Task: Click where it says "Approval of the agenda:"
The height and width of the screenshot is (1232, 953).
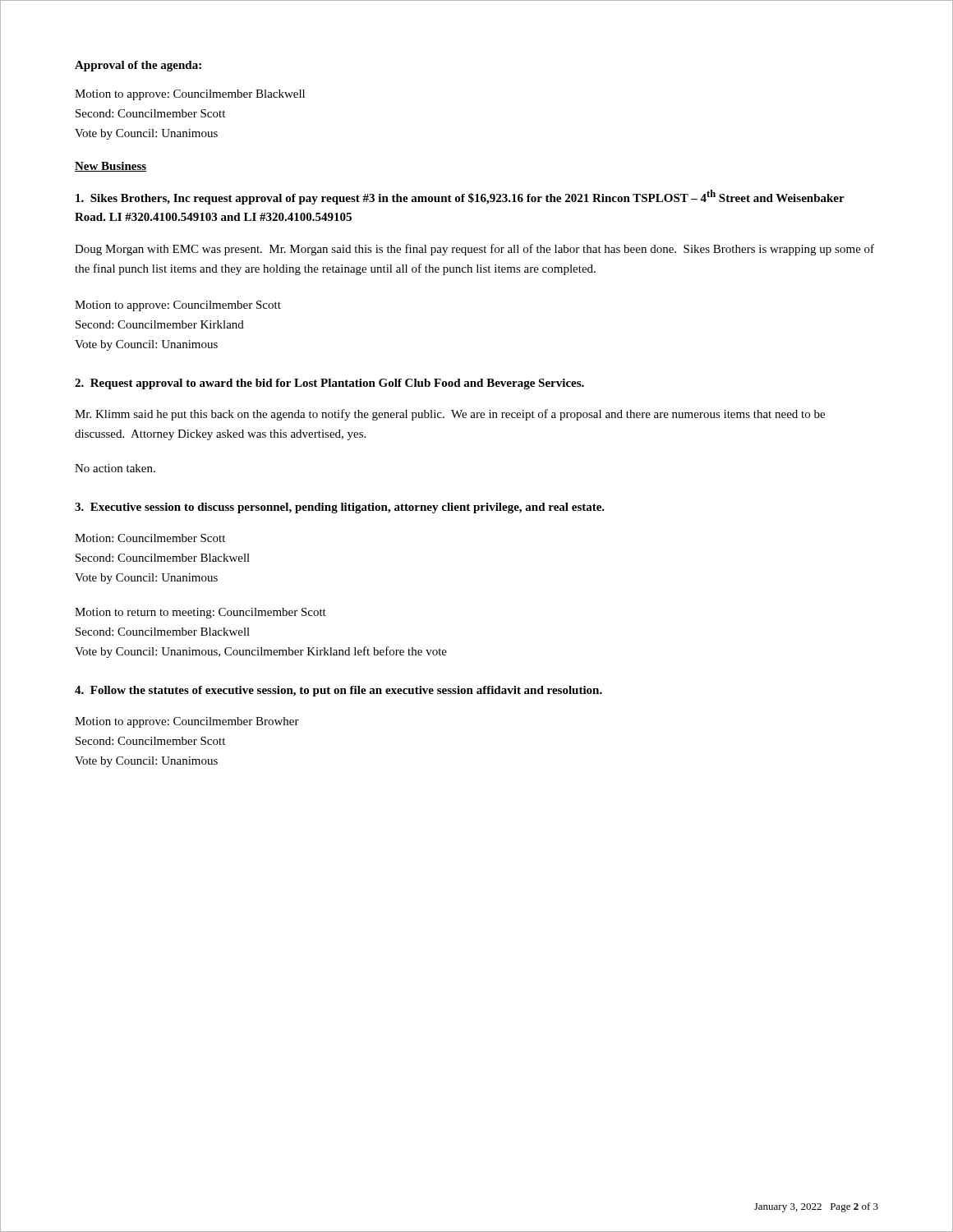Action: click(x=138, y=65)
